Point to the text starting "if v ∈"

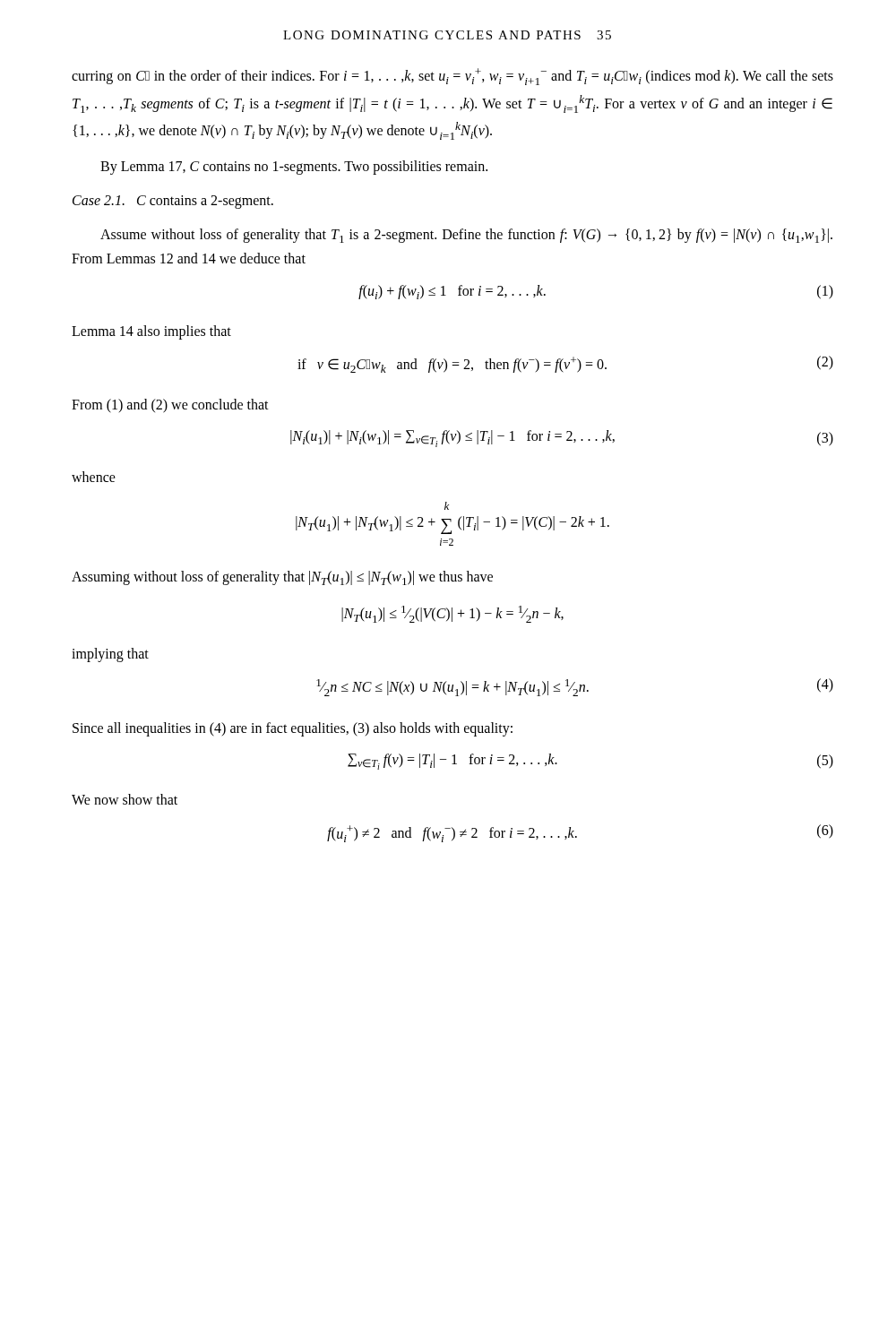point(565,363)
